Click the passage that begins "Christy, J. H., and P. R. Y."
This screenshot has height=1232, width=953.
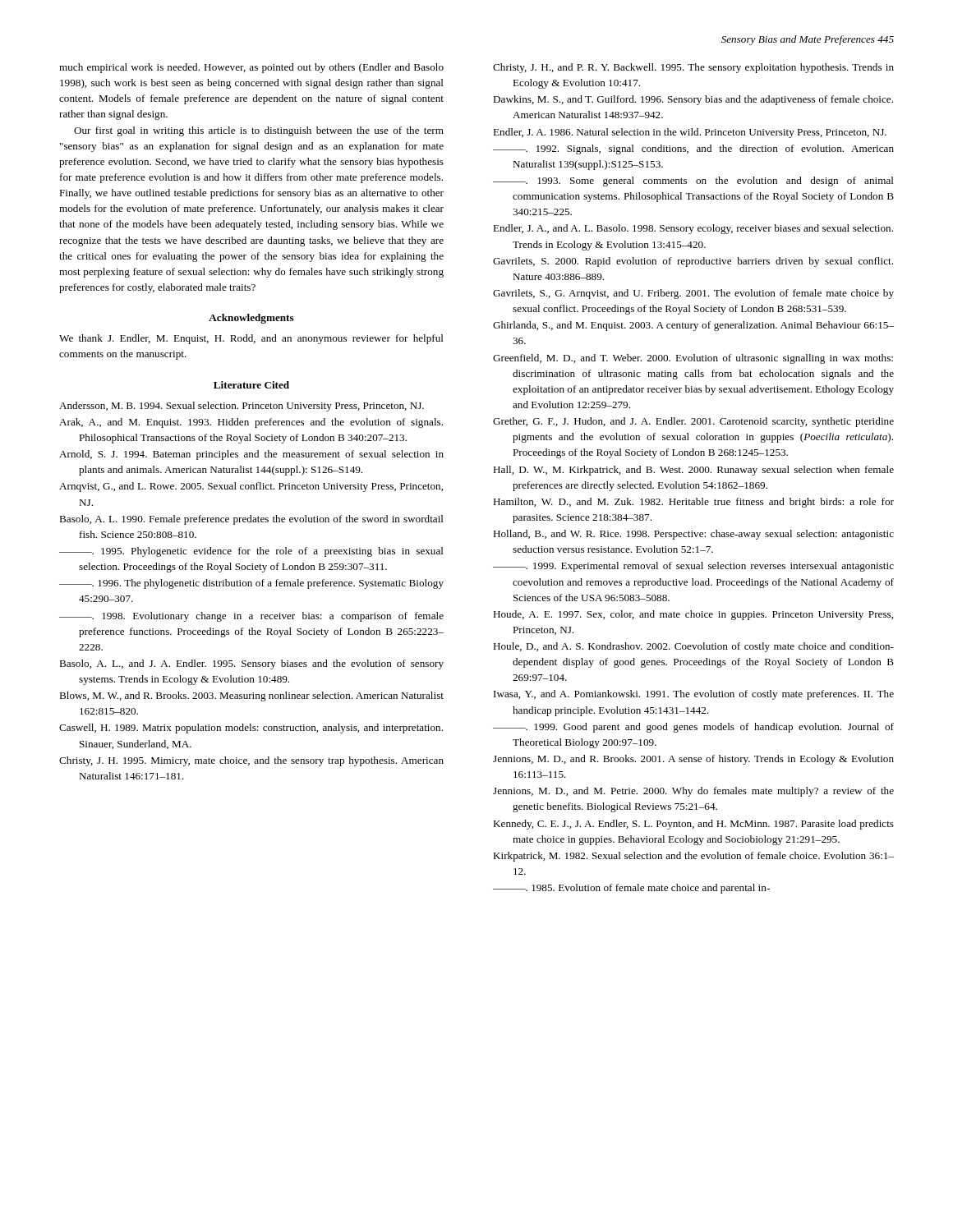693,75
